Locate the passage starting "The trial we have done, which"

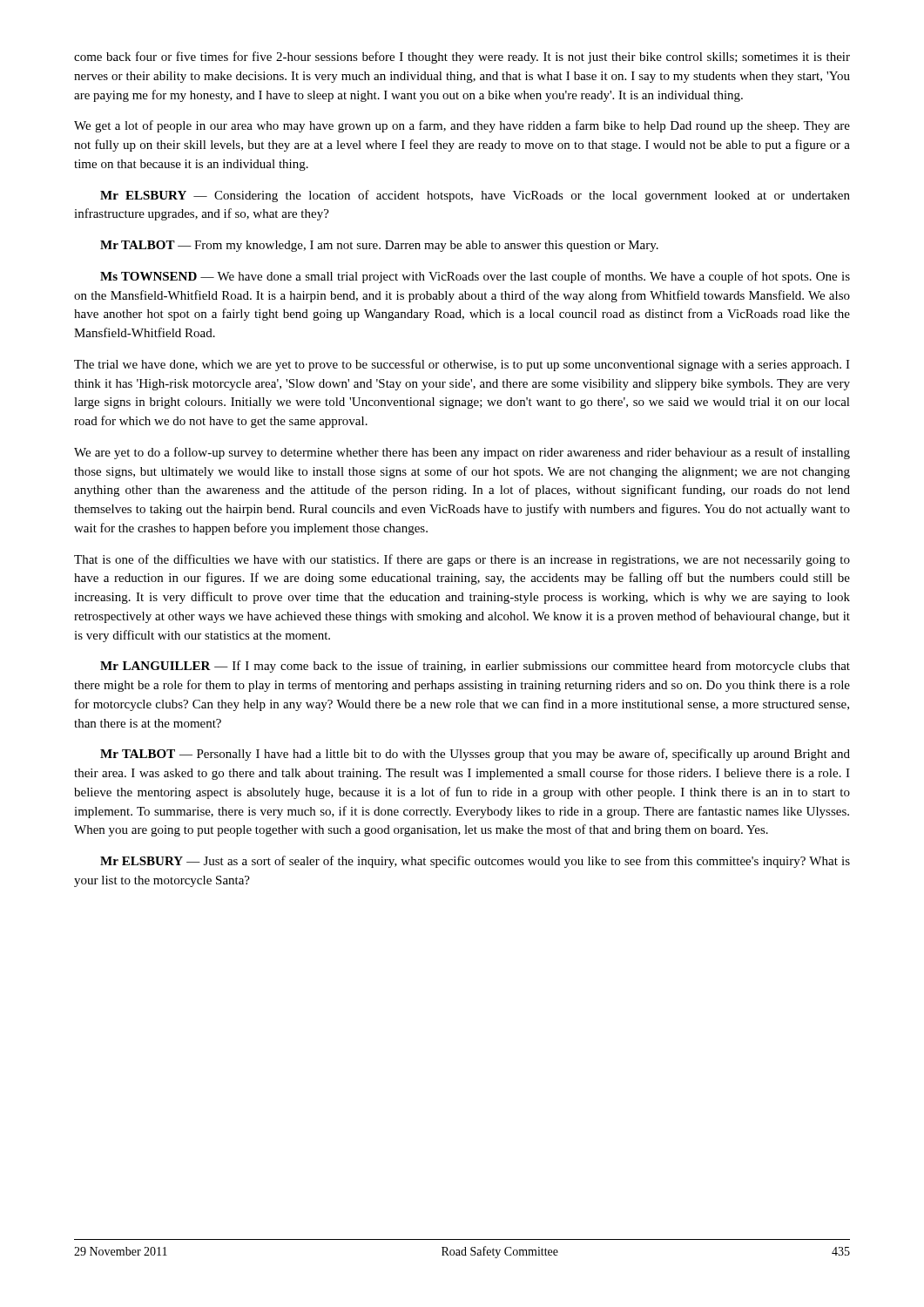[462, 392]
